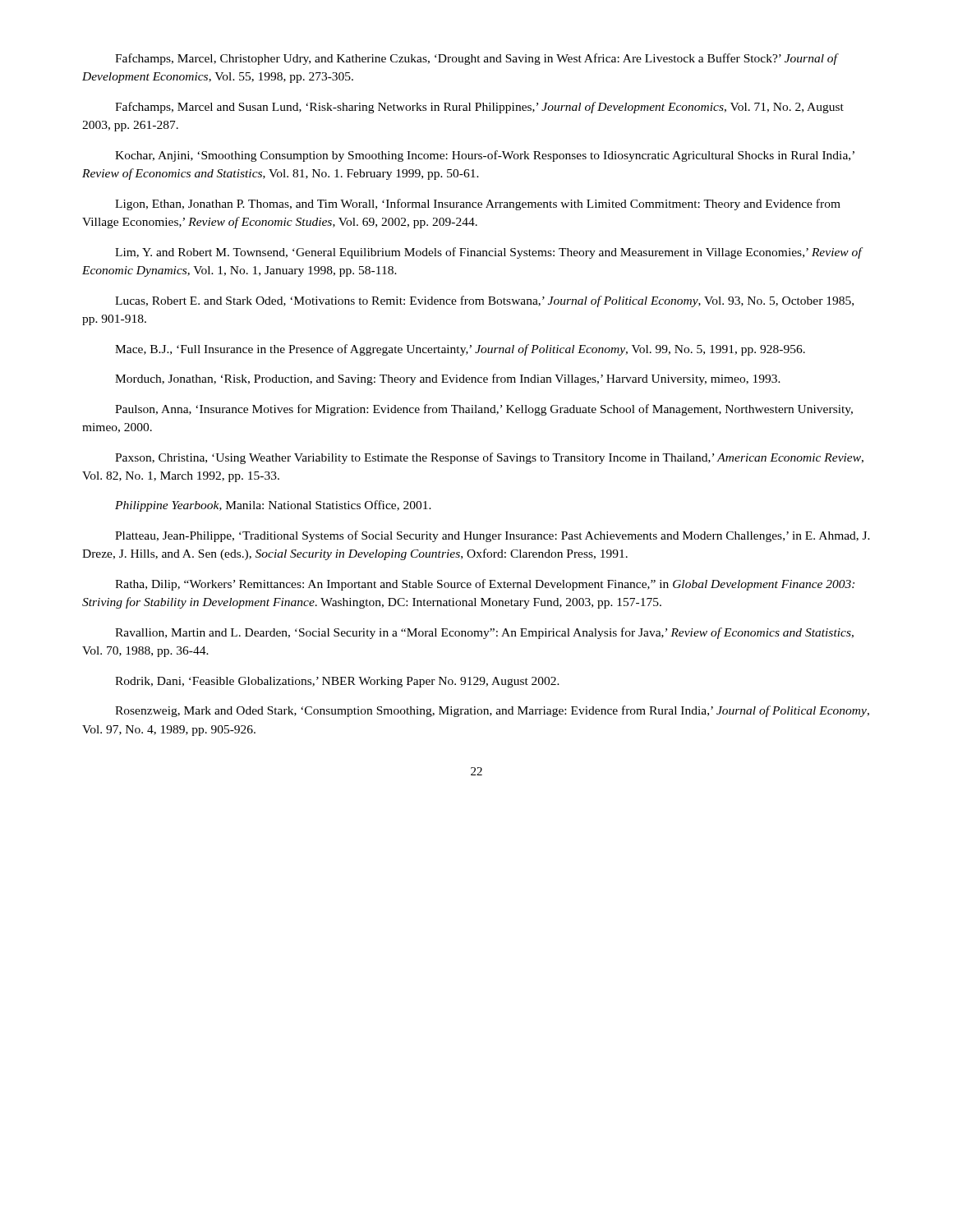
Task: Click on the text starting "Platteau, Jean-Philippe, ‘Traditional"
Action: (x=476, y=544)
